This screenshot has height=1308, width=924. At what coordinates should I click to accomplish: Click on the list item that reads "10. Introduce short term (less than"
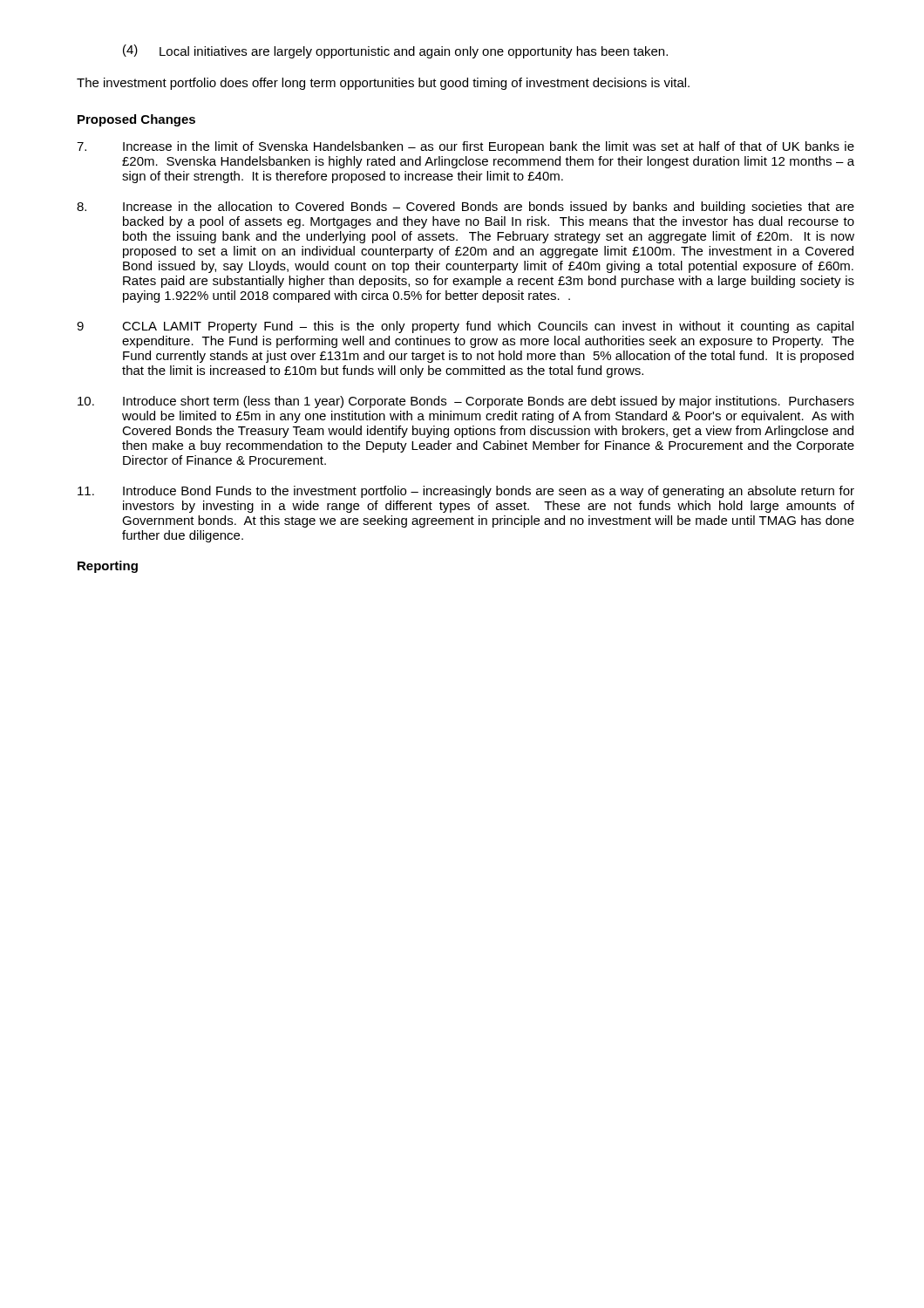(x=465, y=430)
